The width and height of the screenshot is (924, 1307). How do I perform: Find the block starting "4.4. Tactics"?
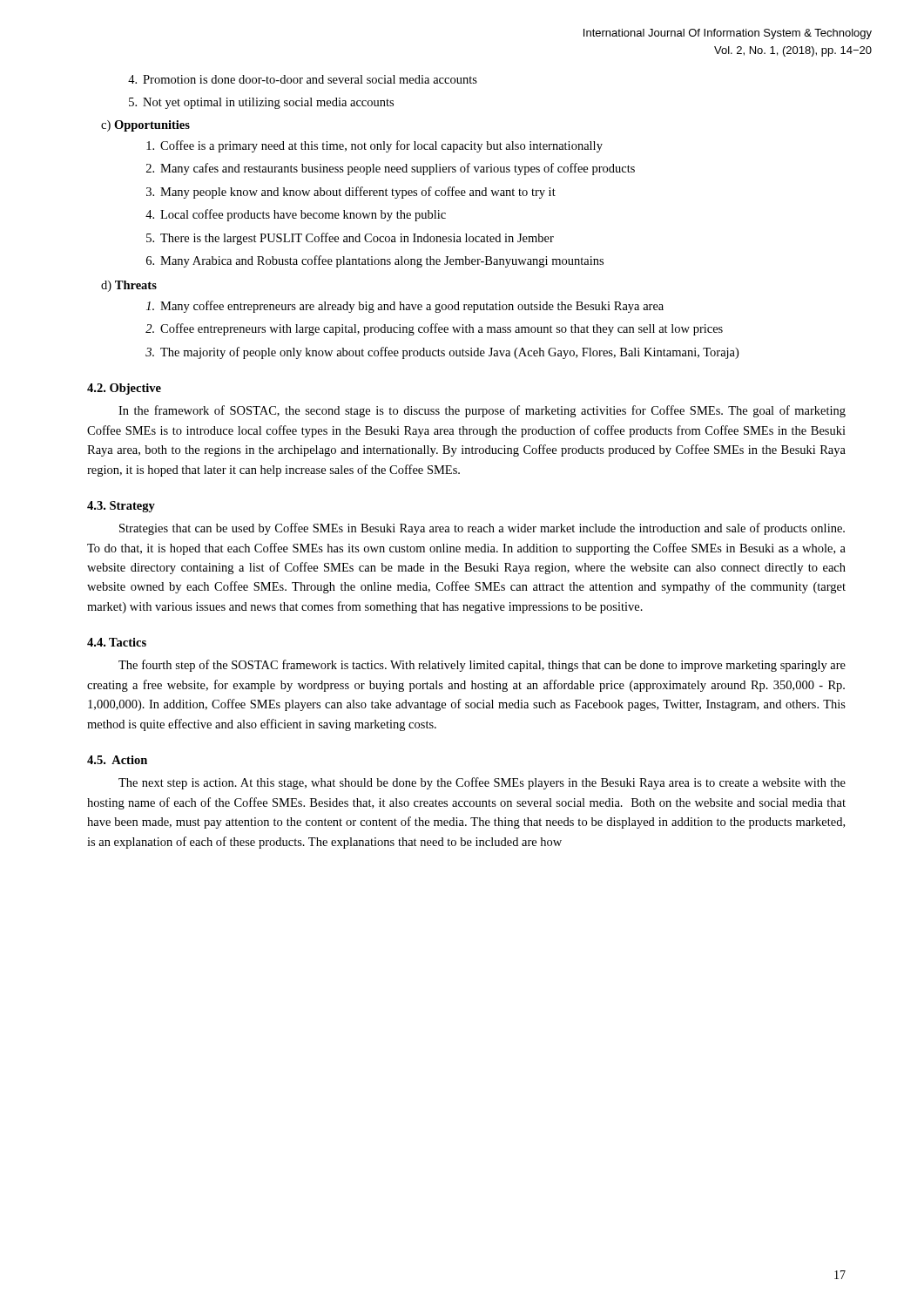point(117,642)
